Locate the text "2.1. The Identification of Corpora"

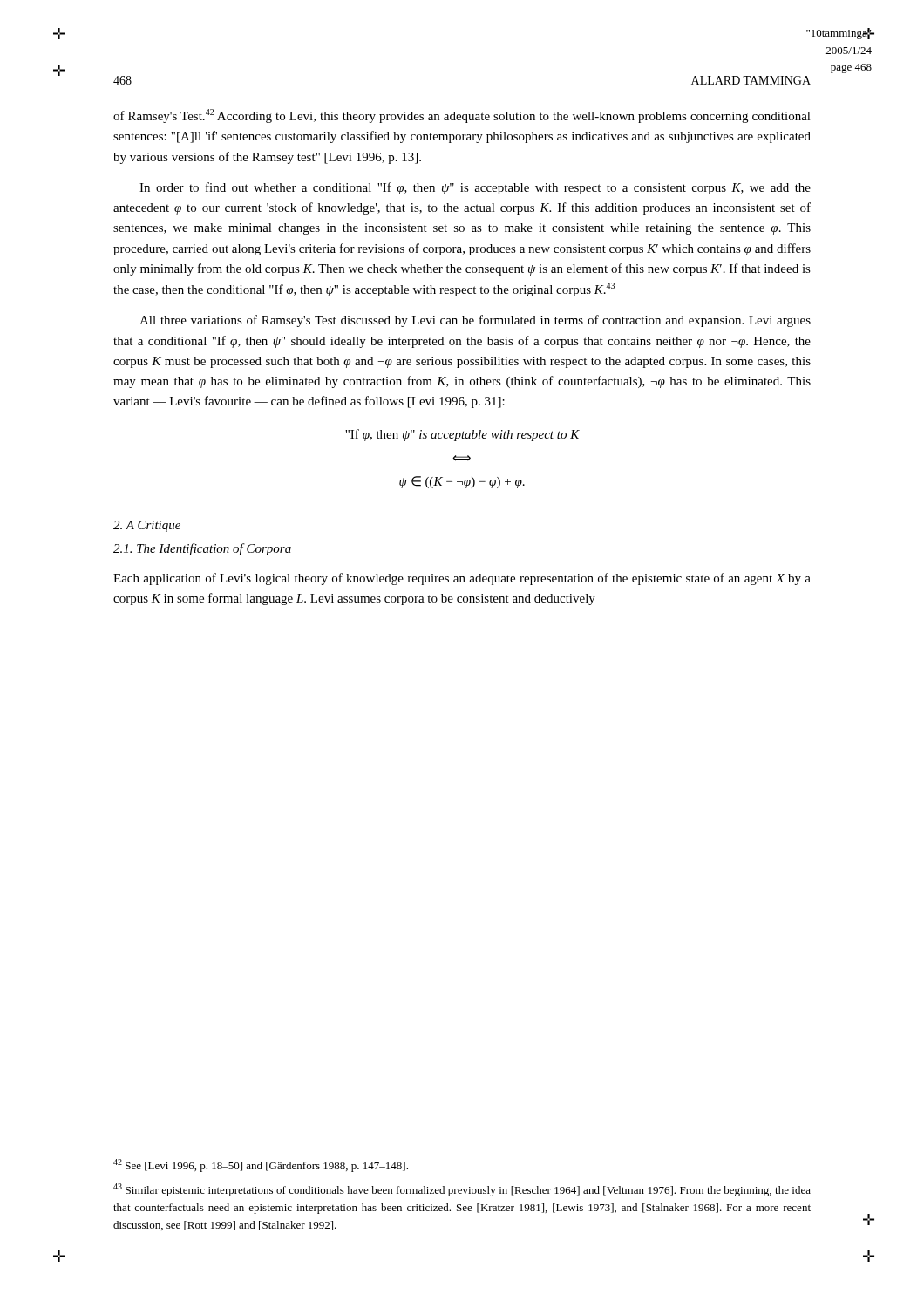pyautogui.click(x=202, y=548)
